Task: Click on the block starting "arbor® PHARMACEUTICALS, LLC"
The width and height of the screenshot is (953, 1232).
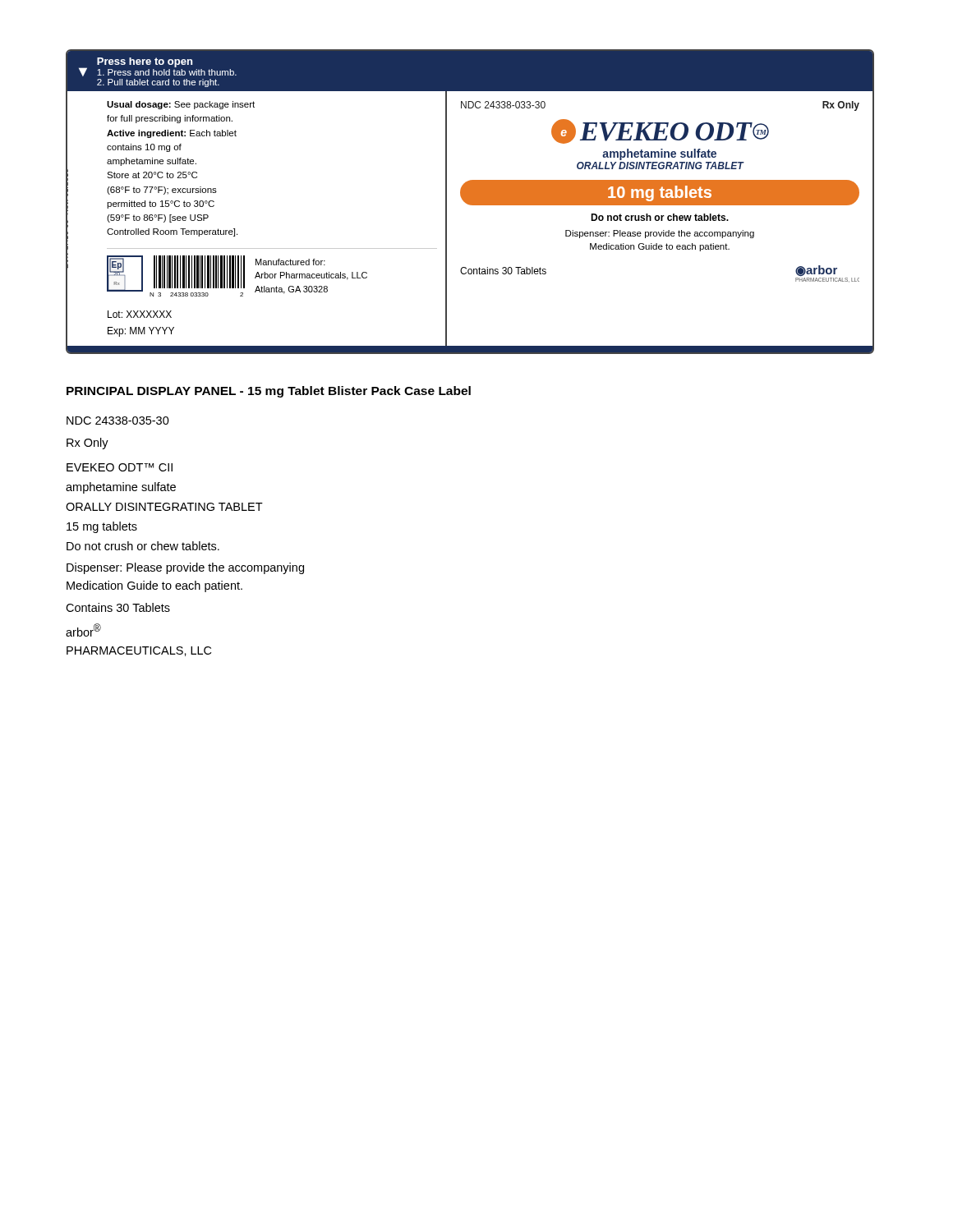Action: click(x=139, y=640)
